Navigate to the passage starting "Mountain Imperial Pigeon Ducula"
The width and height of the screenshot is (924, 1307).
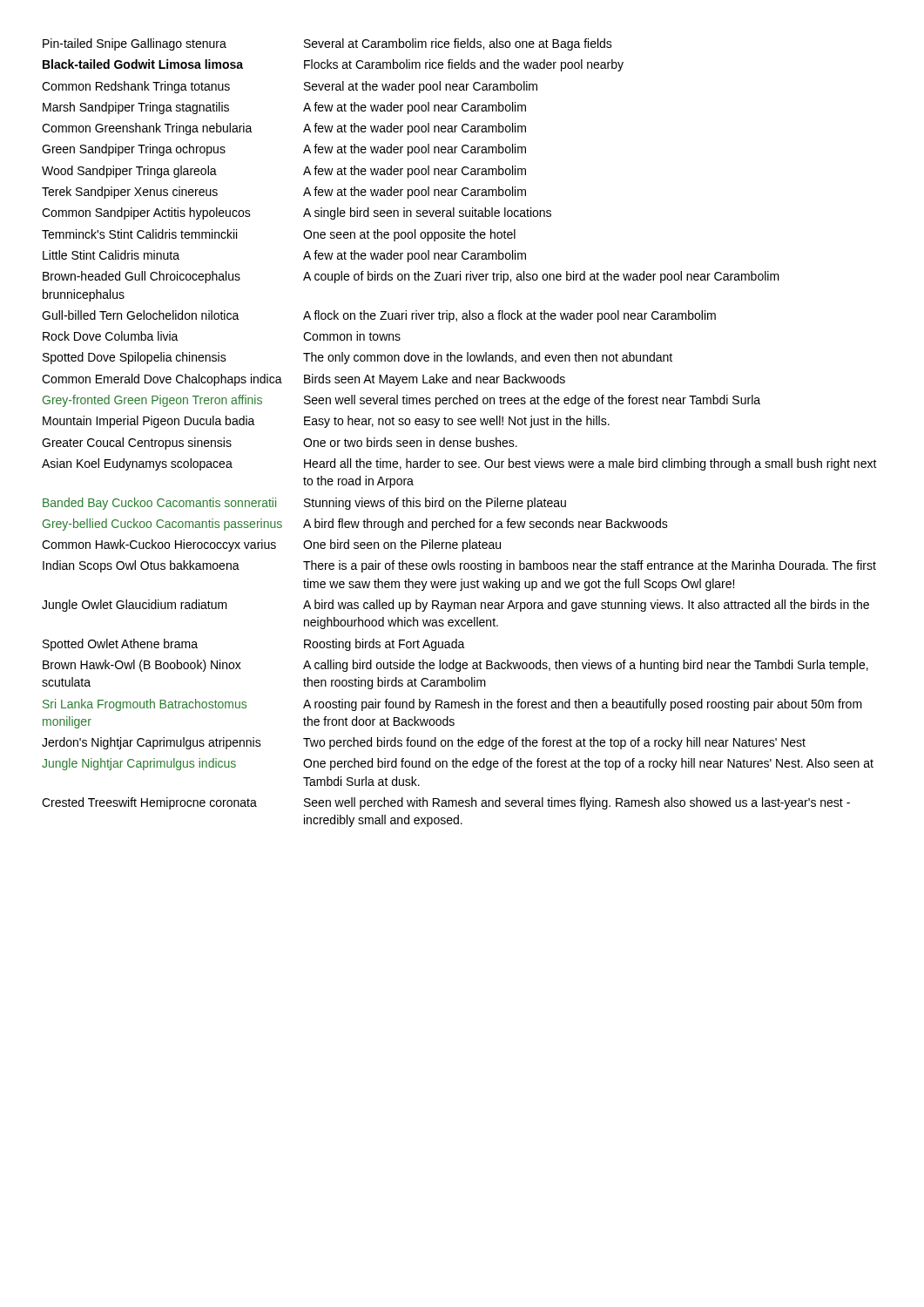[462, 421]
